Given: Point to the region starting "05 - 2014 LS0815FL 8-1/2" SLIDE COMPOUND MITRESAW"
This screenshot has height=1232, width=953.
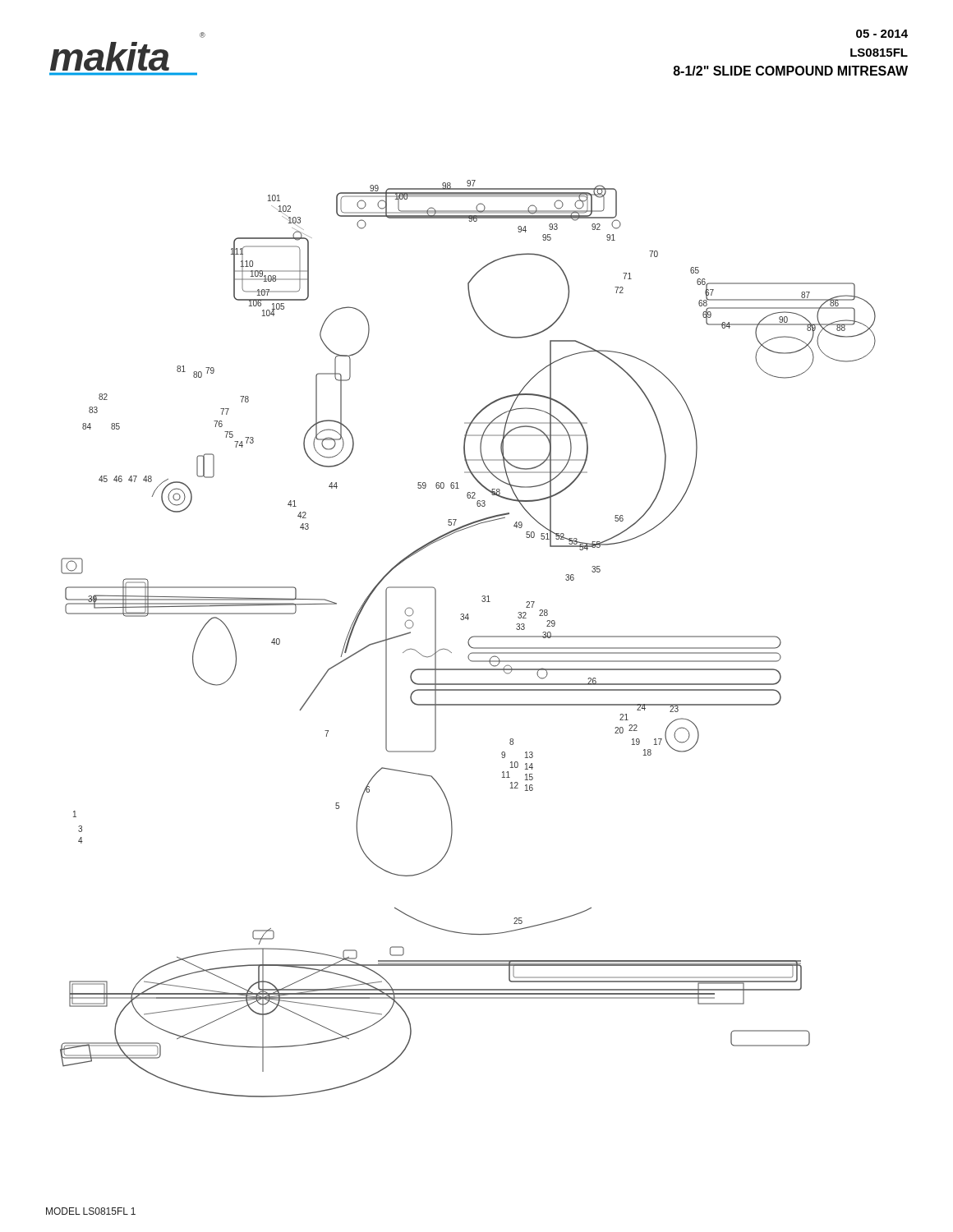Looking at the screenshot, I should 882,34.
